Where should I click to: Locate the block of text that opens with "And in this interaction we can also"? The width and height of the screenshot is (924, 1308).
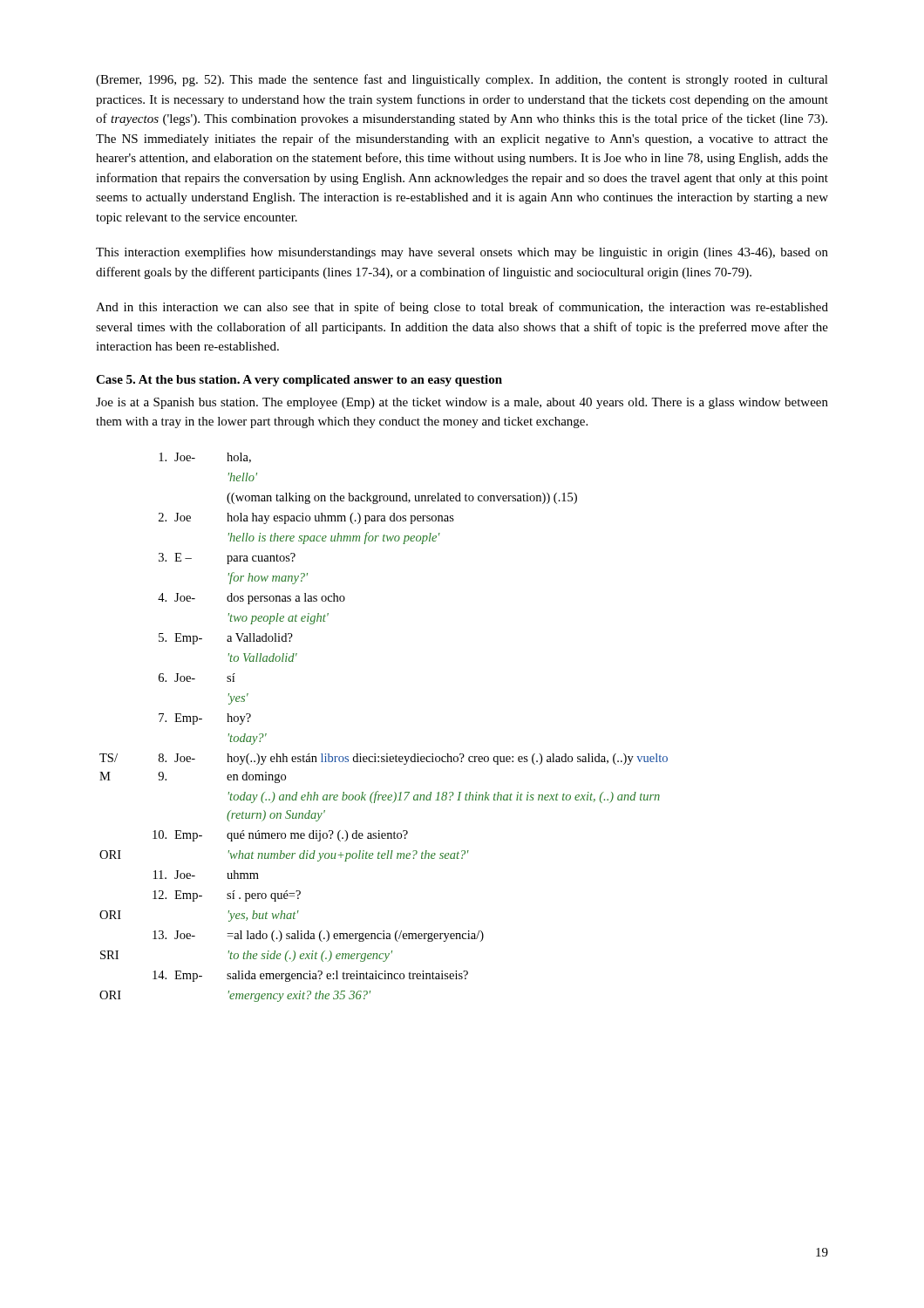pyautogui.click(x=462, y=327)
